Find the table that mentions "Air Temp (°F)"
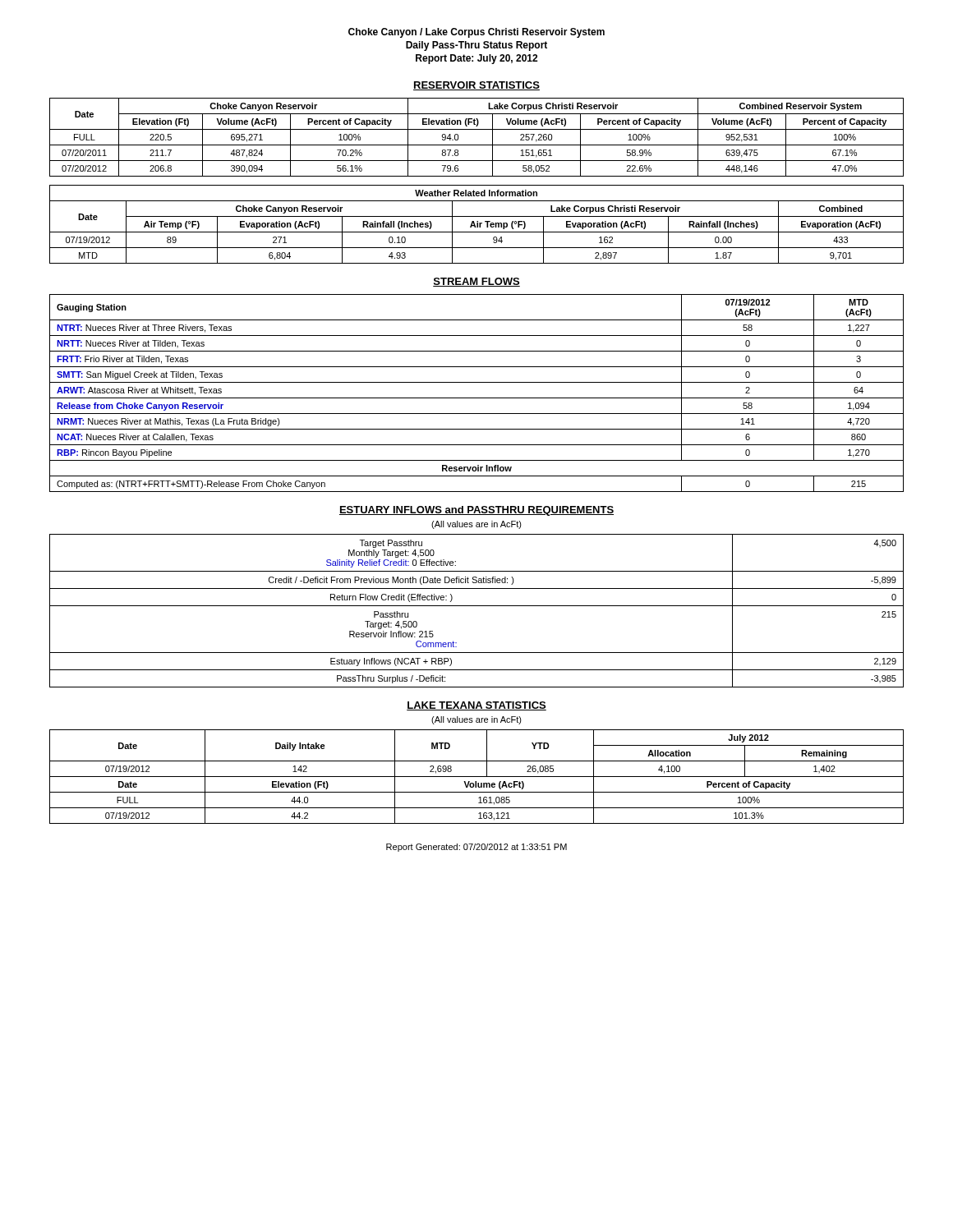This screenshot has height=1232, width=953. [476, 224]
